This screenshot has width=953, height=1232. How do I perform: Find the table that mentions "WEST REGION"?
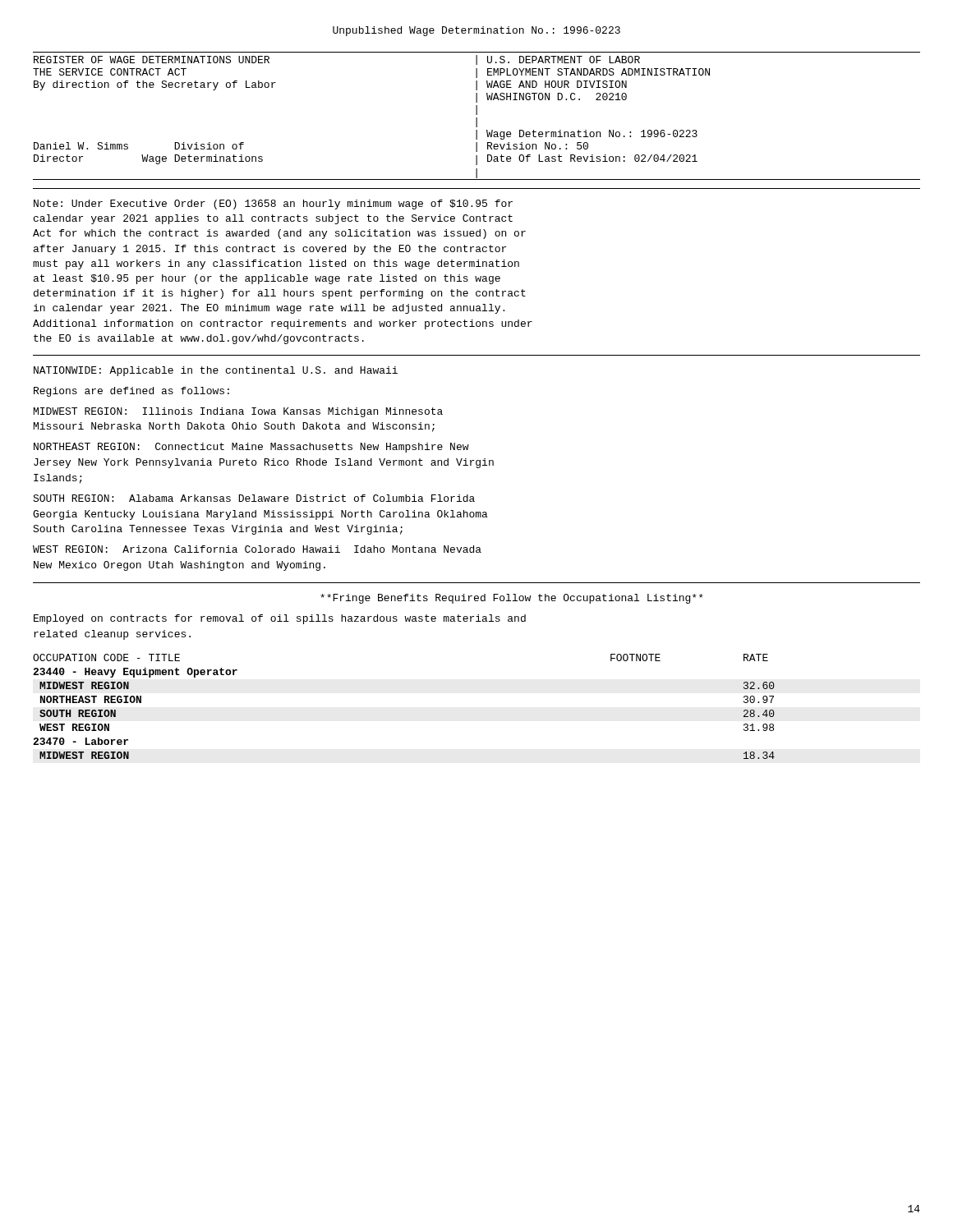click(476, 707)
